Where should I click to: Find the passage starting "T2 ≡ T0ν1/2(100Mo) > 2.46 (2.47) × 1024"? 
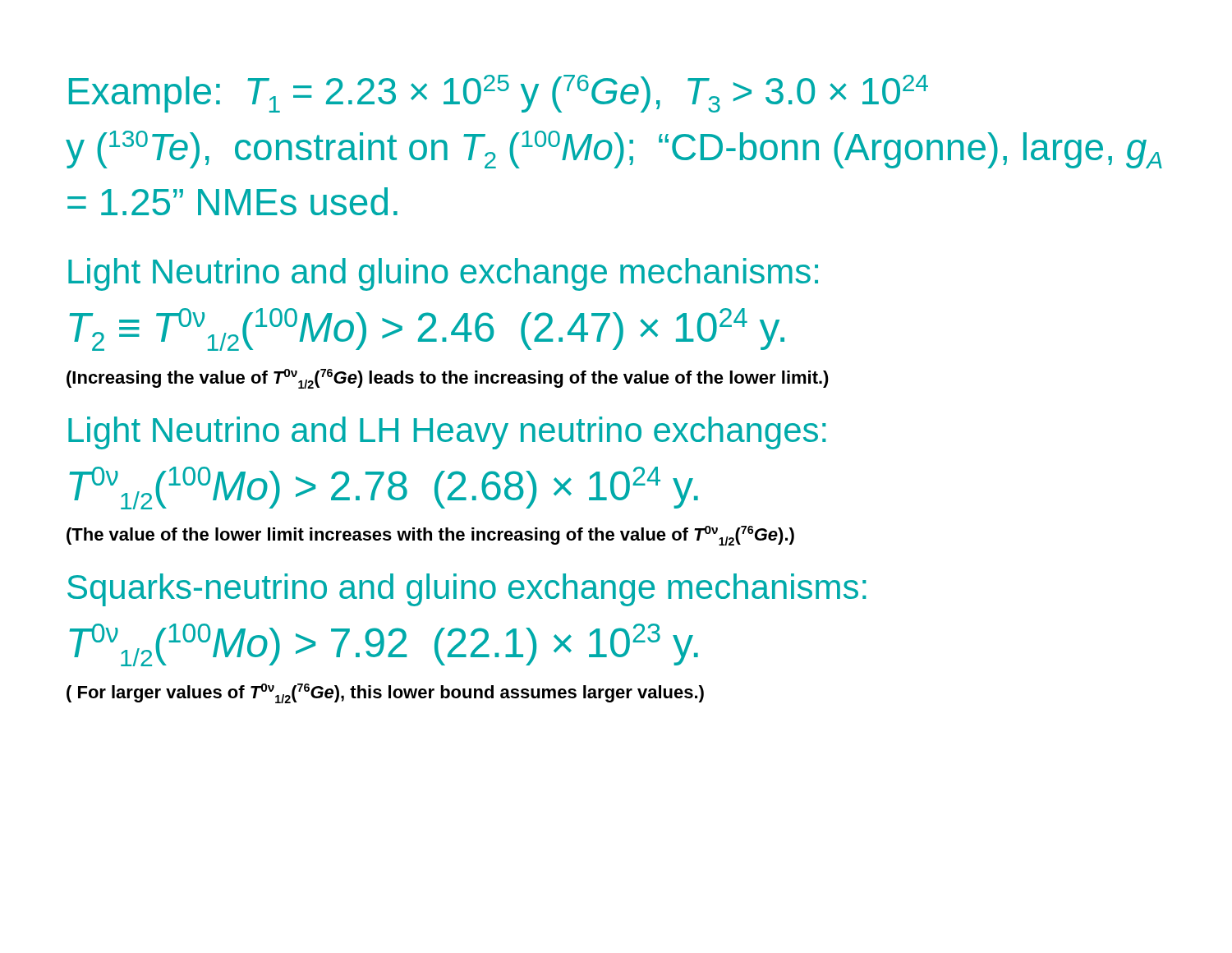click(427, 330)
